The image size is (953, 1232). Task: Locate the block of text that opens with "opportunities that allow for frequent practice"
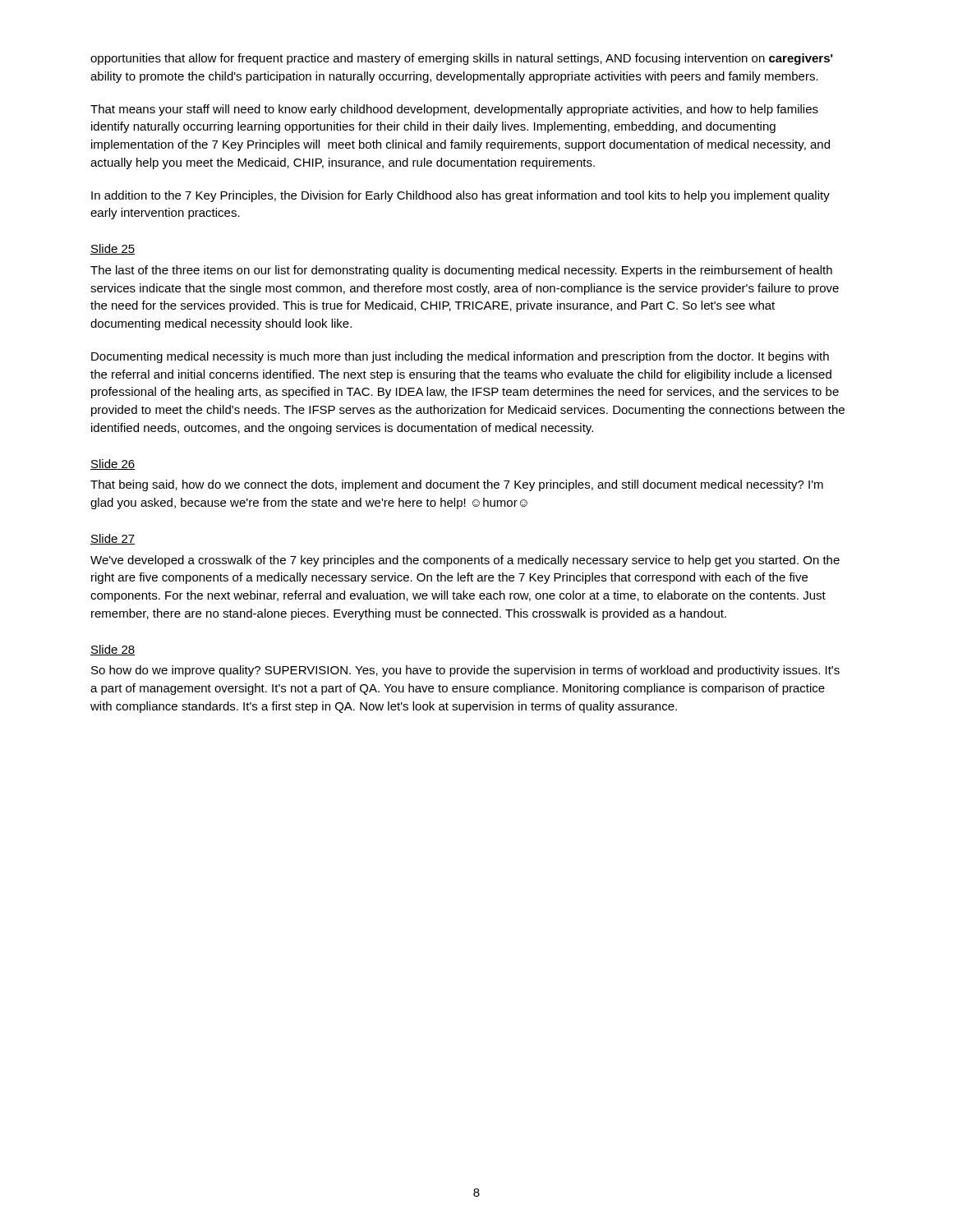pos(462,67)
